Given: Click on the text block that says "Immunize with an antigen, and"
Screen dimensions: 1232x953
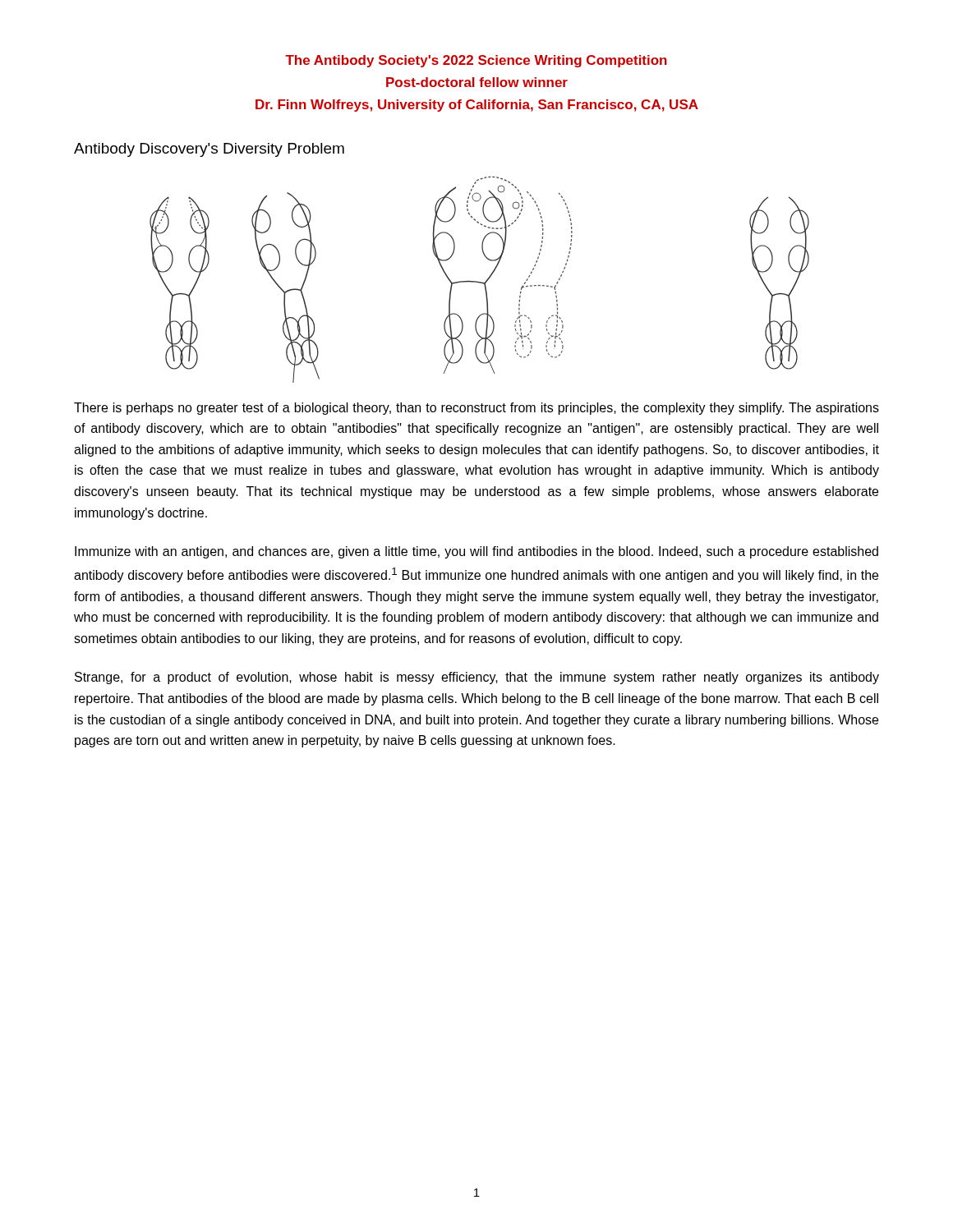Looking at the screenshot, I should (476, 595).
